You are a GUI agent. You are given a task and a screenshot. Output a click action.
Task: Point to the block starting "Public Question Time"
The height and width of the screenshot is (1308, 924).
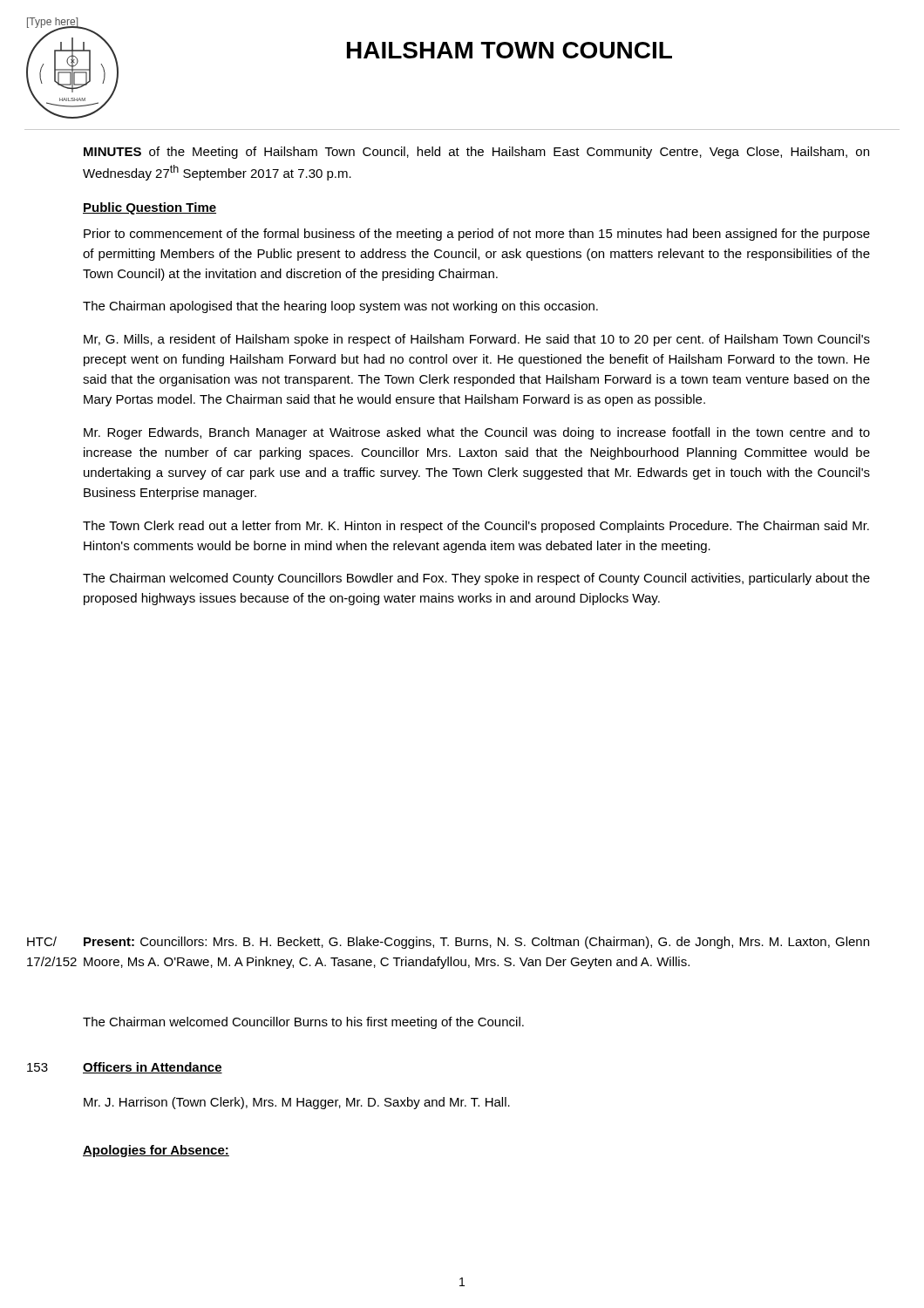click(x=150, y=207)
